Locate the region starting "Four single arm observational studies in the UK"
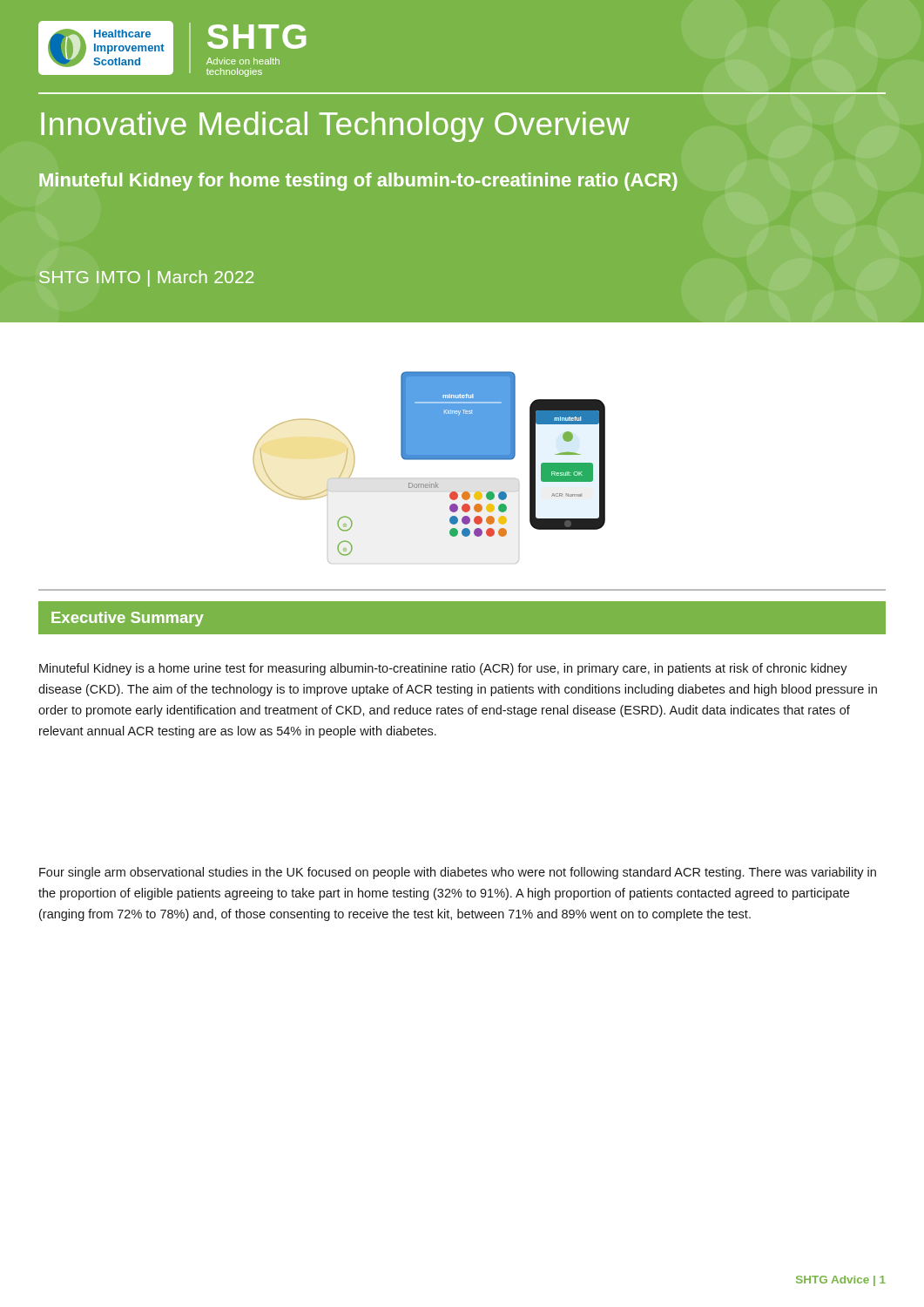Image resolution: width=924 pixels, height=1307 pixels. pyautogui.click(x=458, y=893)
